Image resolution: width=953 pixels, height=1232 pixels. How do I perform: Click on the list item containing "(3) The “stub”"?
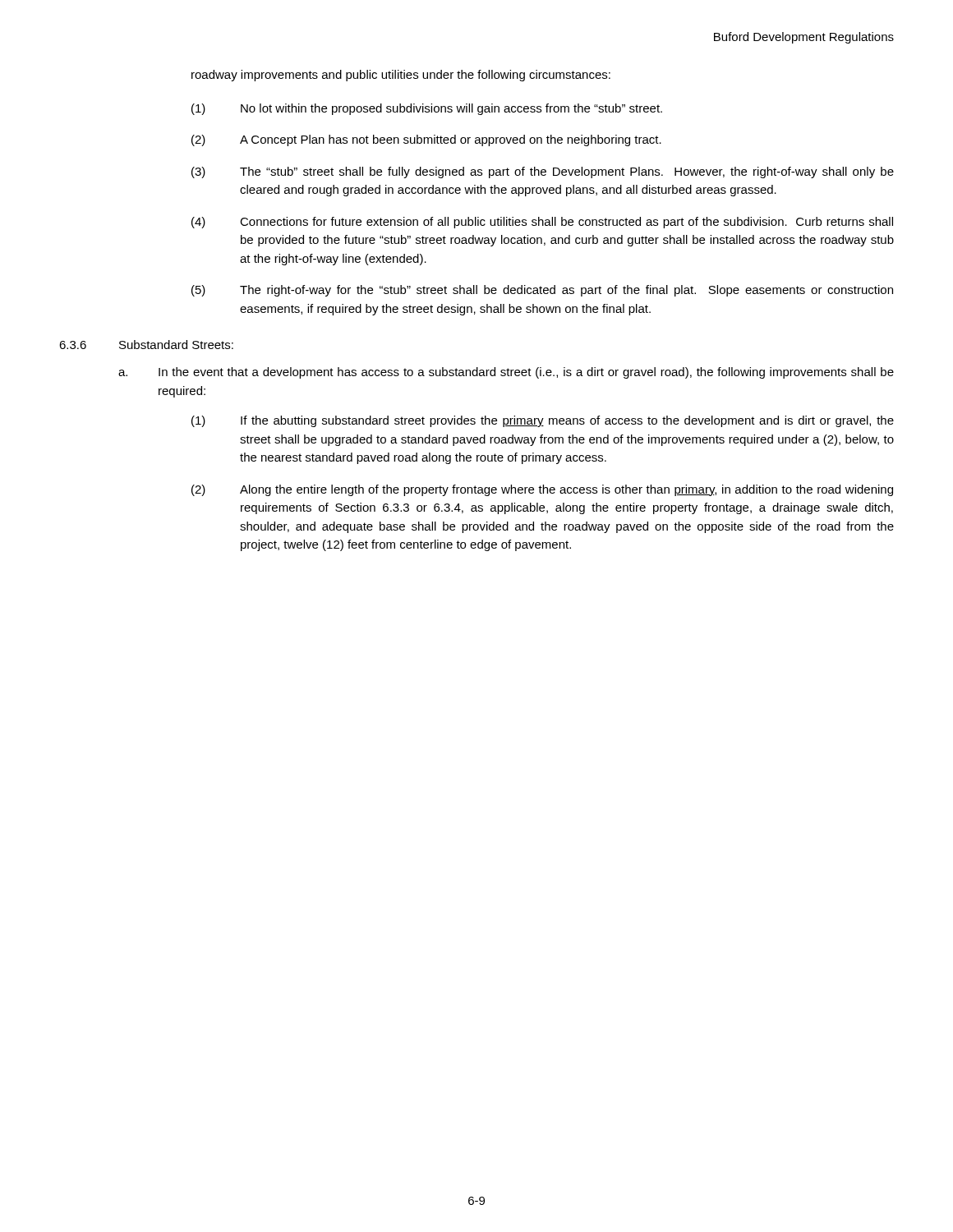pos(542,181)
